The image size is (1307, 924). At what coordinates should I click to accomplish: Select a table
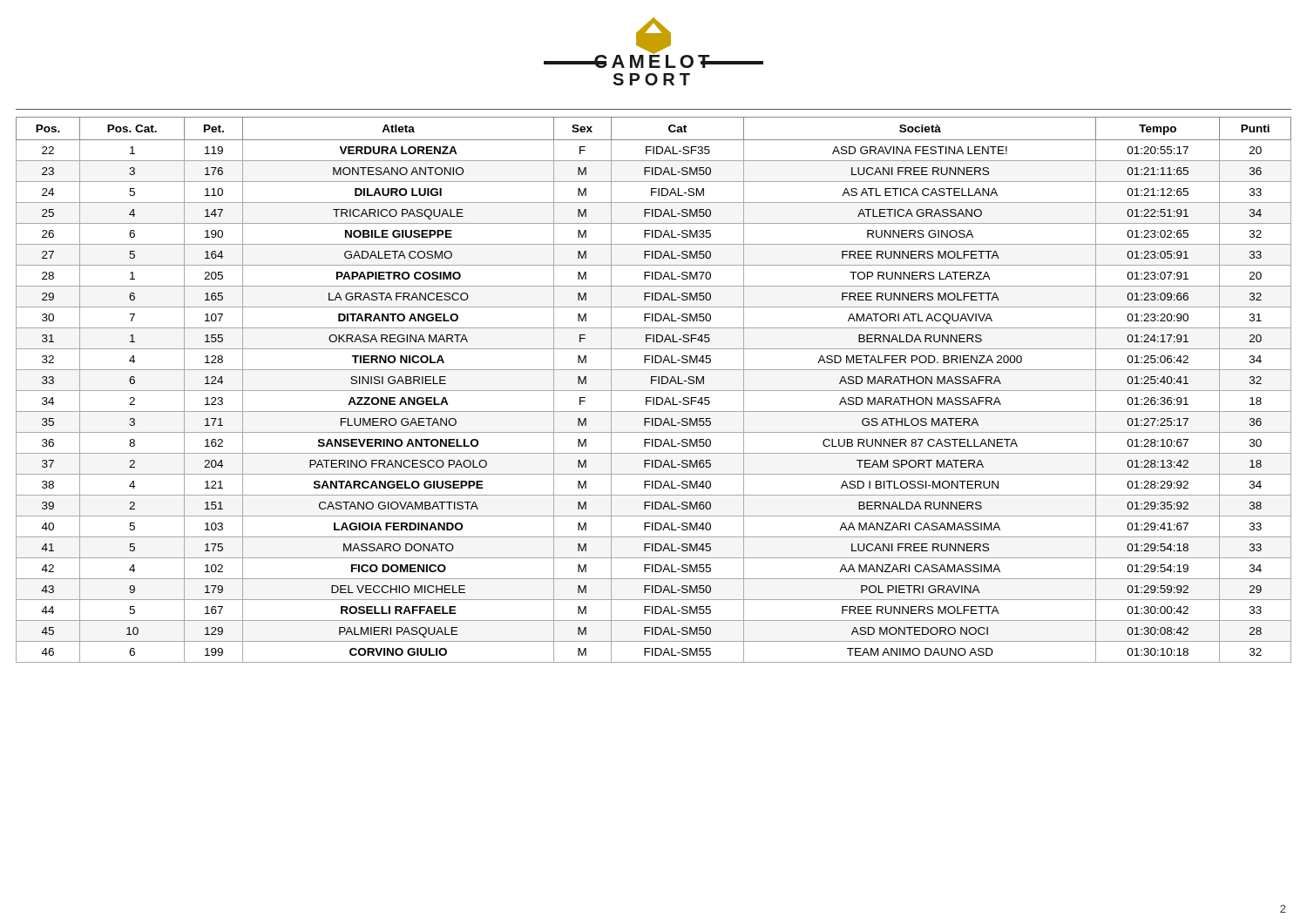[x=654, y=390]
